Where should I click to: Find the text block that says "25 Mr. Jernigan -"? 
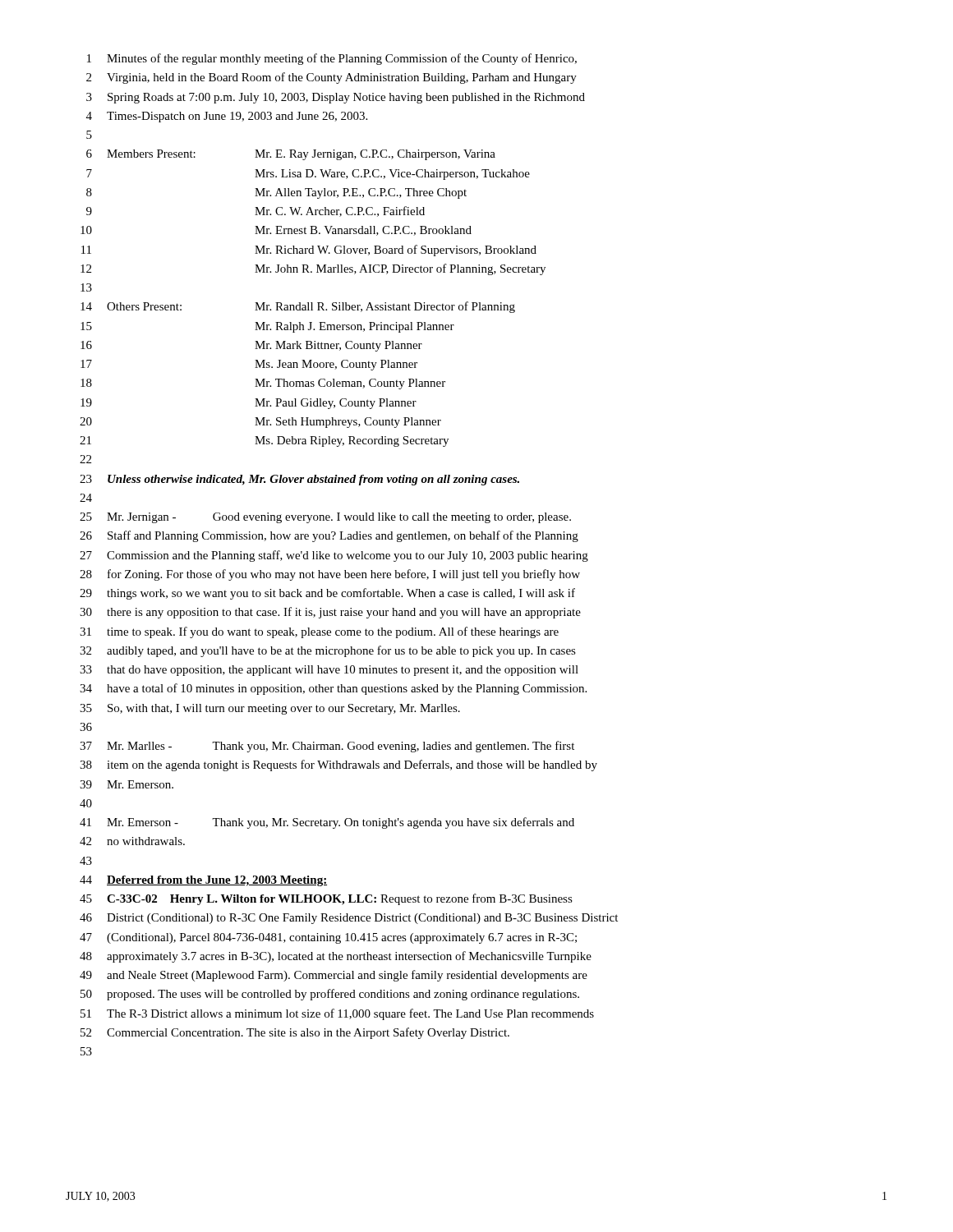pos(476,622)
